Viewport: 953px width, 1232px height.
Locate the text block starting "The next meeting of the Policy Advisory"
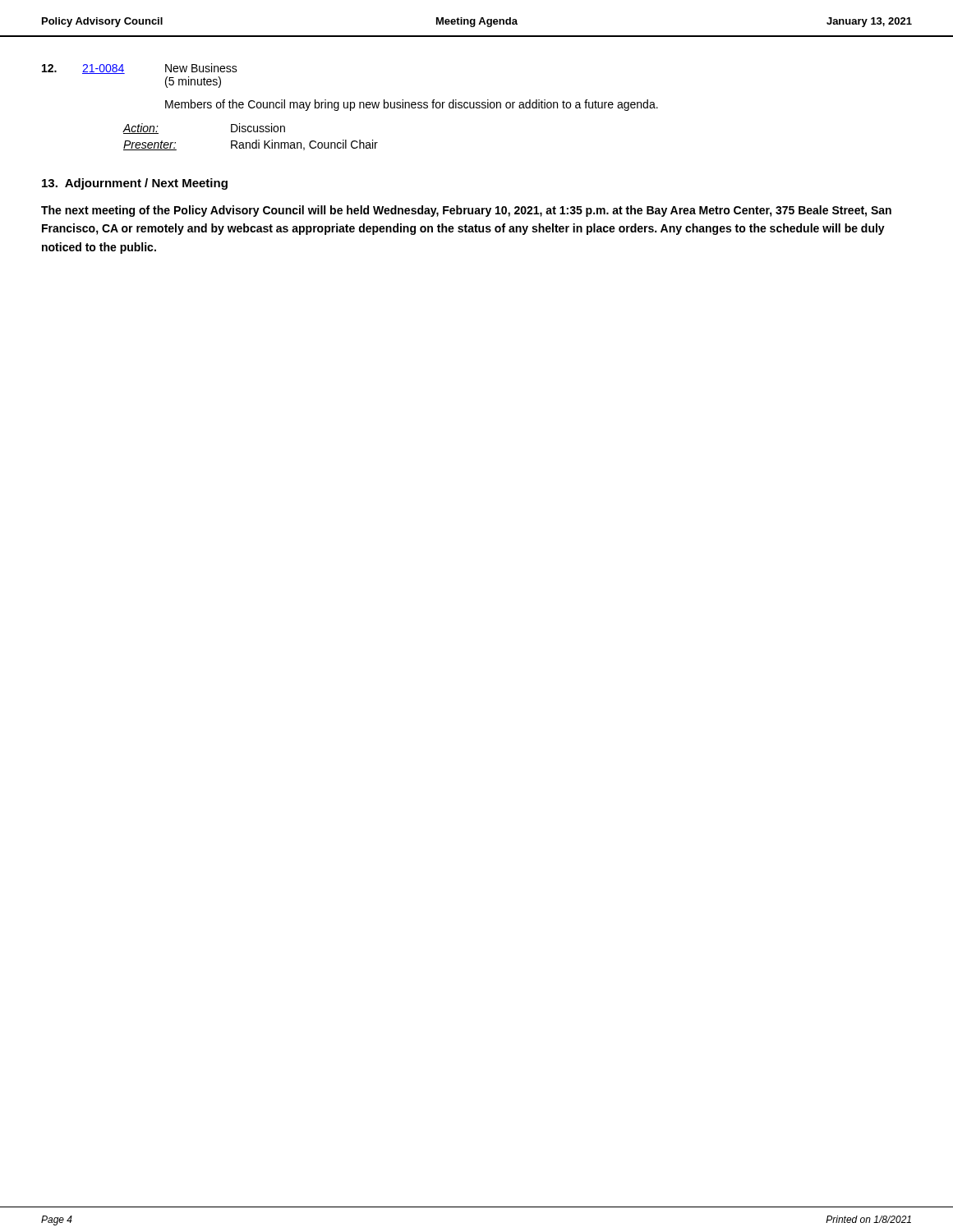466,229
